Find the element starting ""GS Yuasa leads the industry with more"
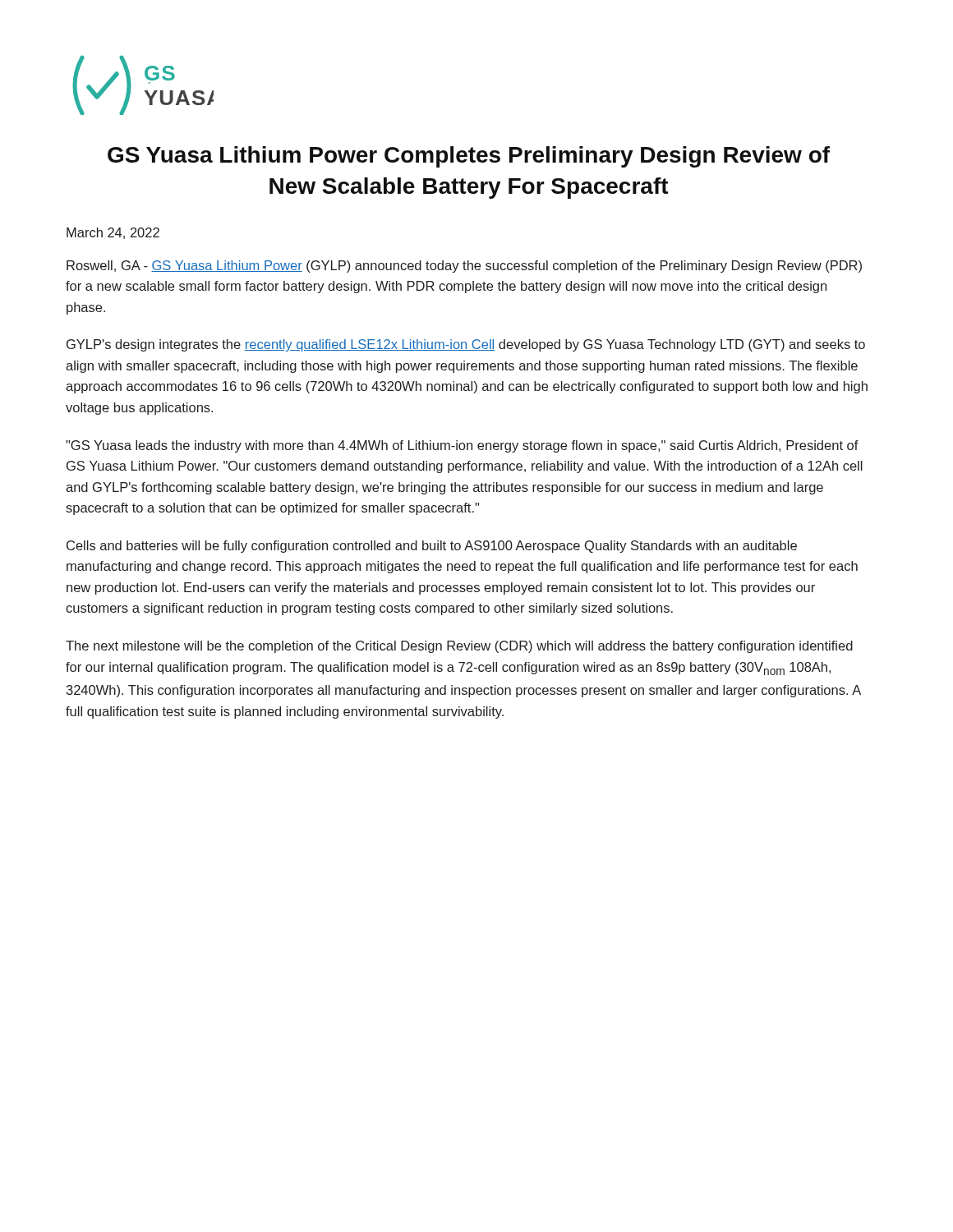 464,476
